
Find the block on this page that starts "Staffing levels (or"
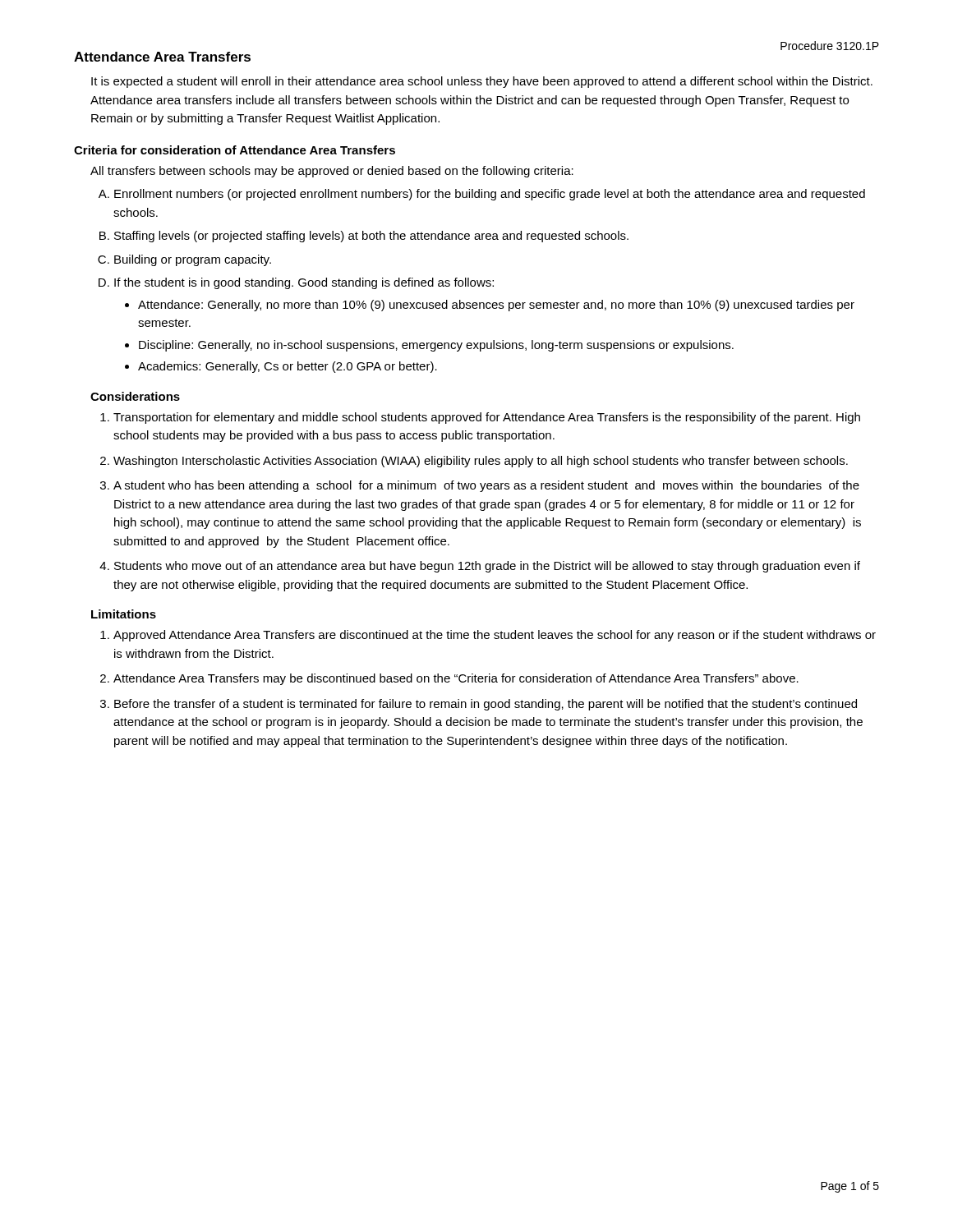(x=496, y=236)
